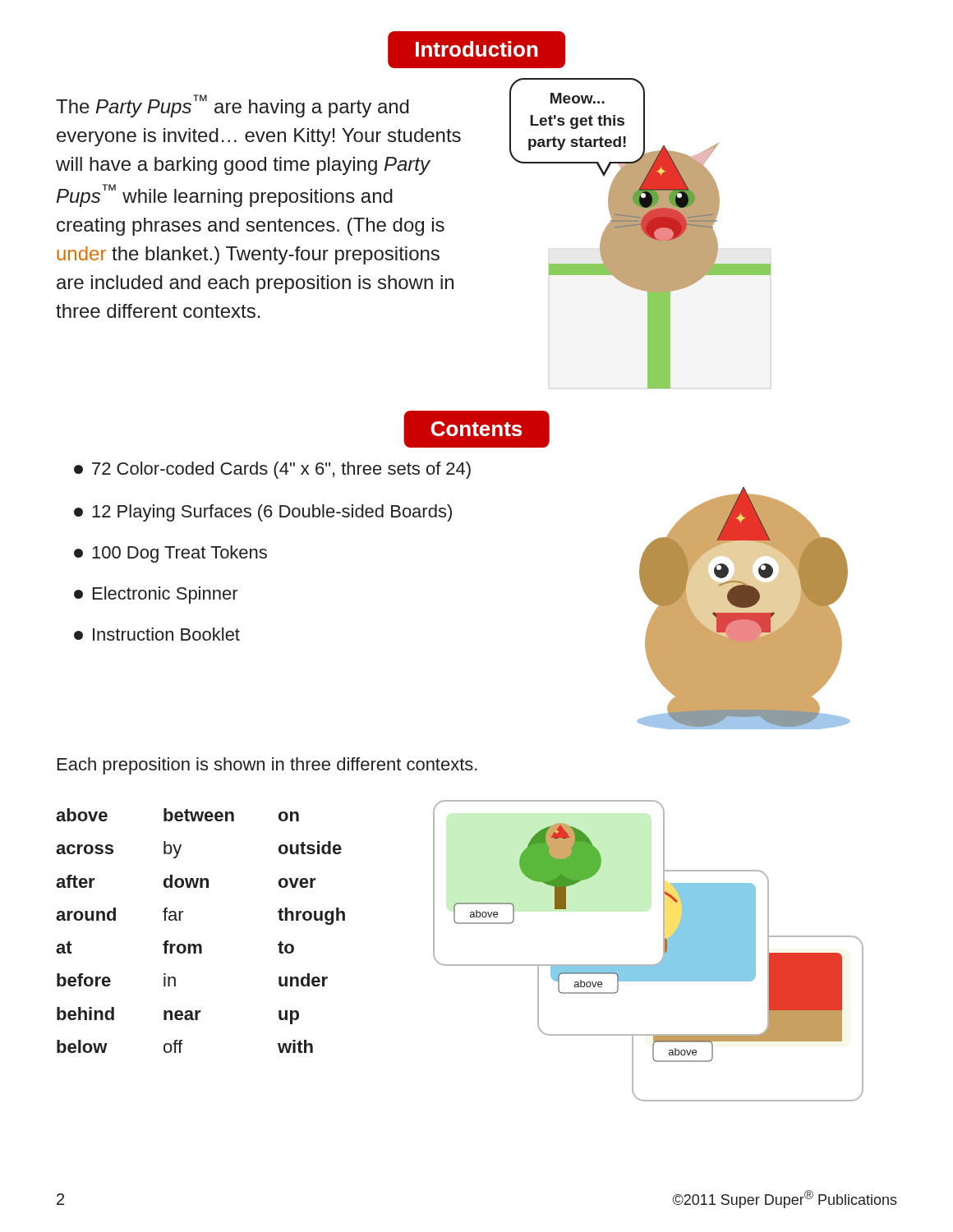This screenshot has height=1232, width=953.
Task: Point to "Instruction Booklet"
Action: [157, 635]
